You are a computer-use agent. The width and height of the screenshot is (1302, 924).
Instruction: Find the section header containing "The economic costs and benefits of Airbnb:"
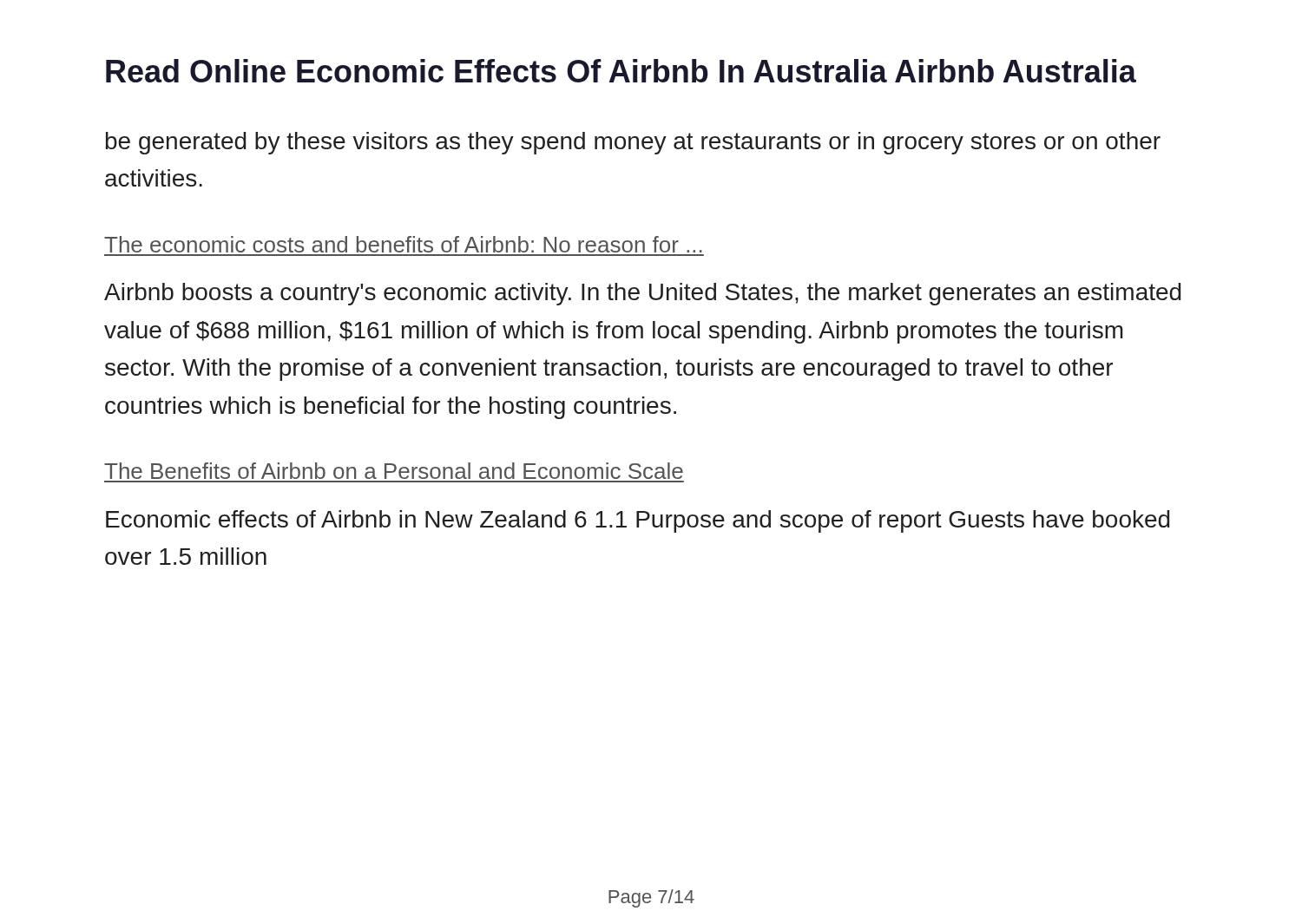404,244
